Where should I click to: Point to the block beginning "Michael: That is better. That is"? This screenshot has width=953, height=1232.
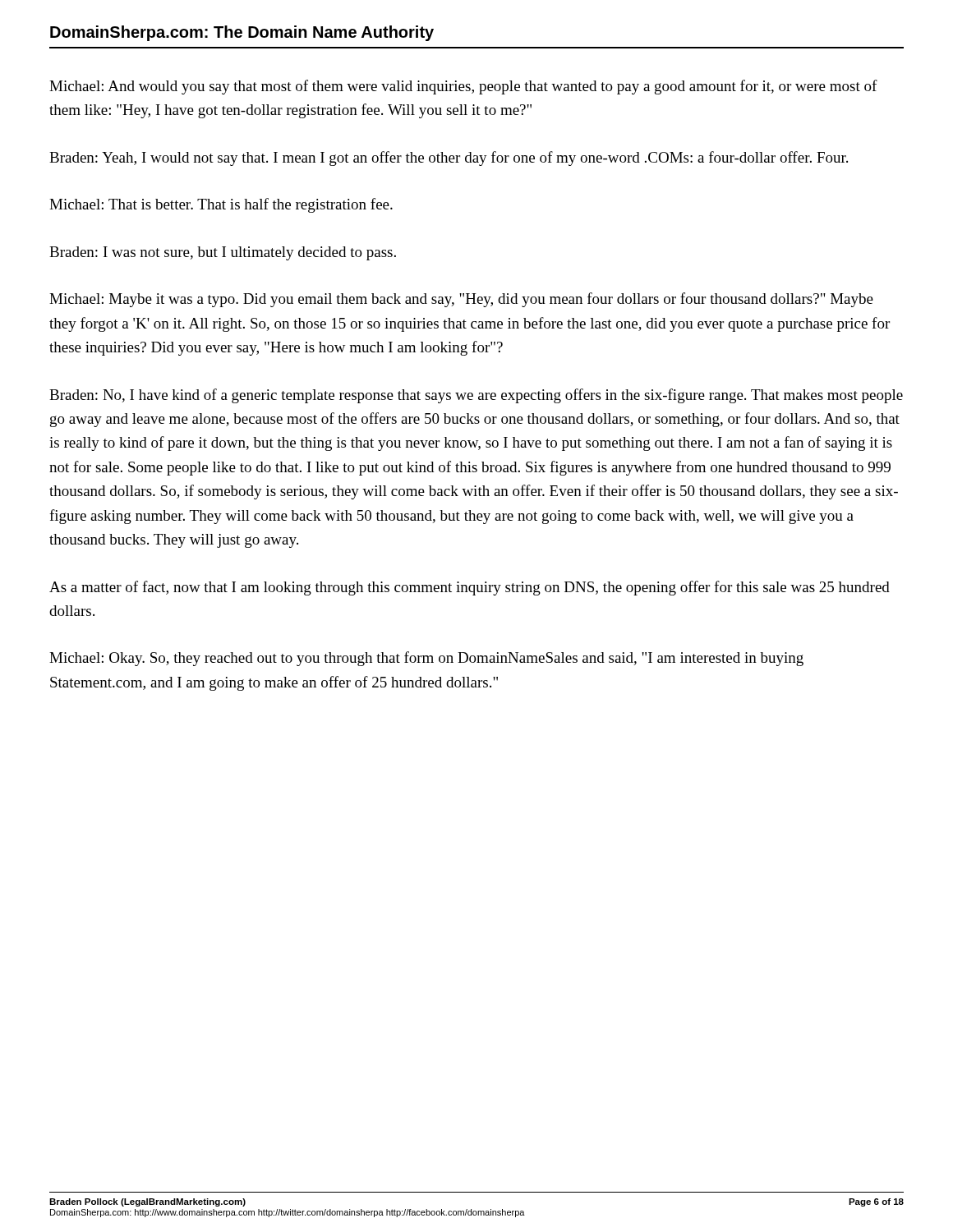(x=221, y=204)
